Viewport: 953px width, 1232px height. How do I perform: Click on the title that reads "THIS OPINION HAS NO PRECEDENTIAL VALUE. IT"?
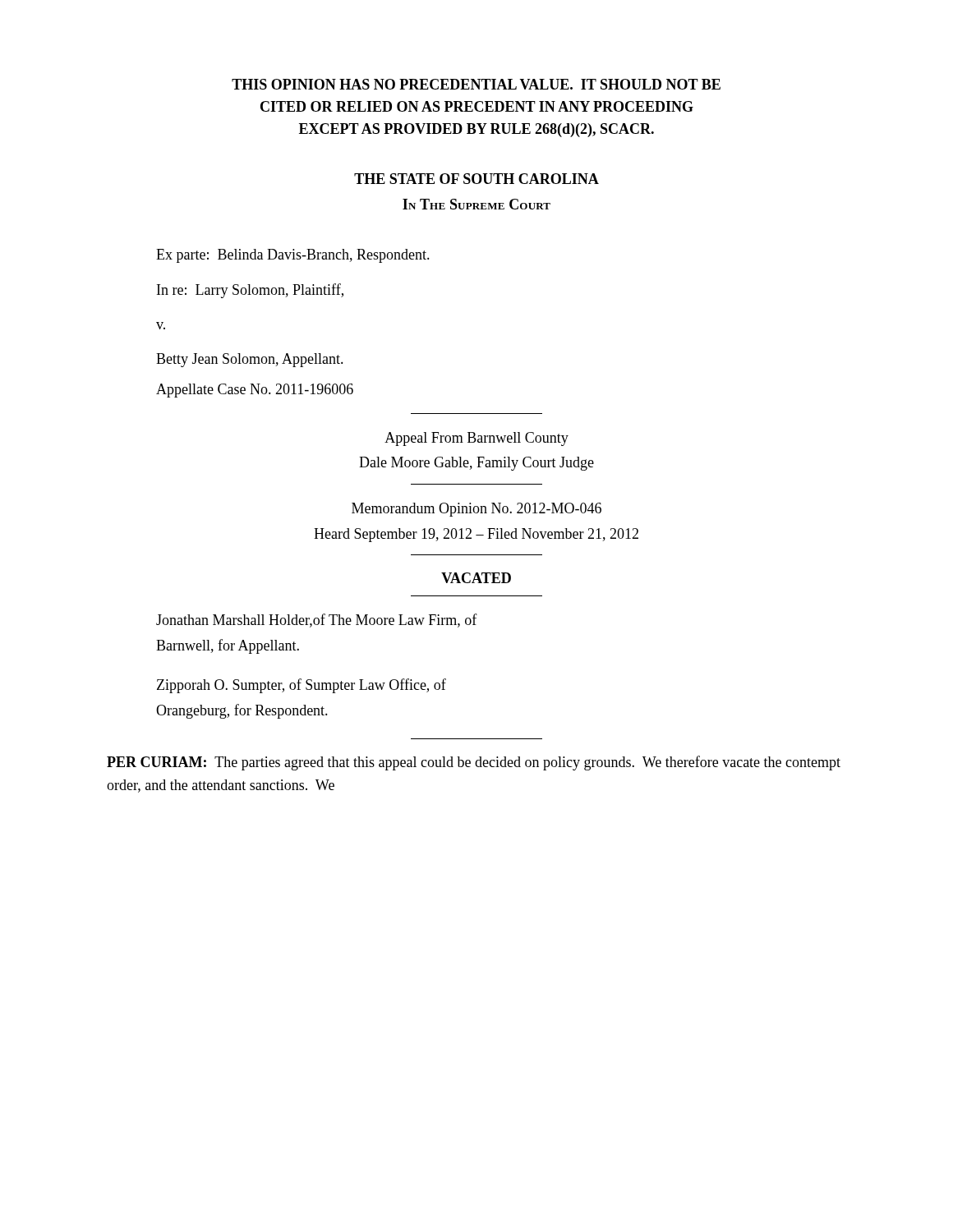476,107
